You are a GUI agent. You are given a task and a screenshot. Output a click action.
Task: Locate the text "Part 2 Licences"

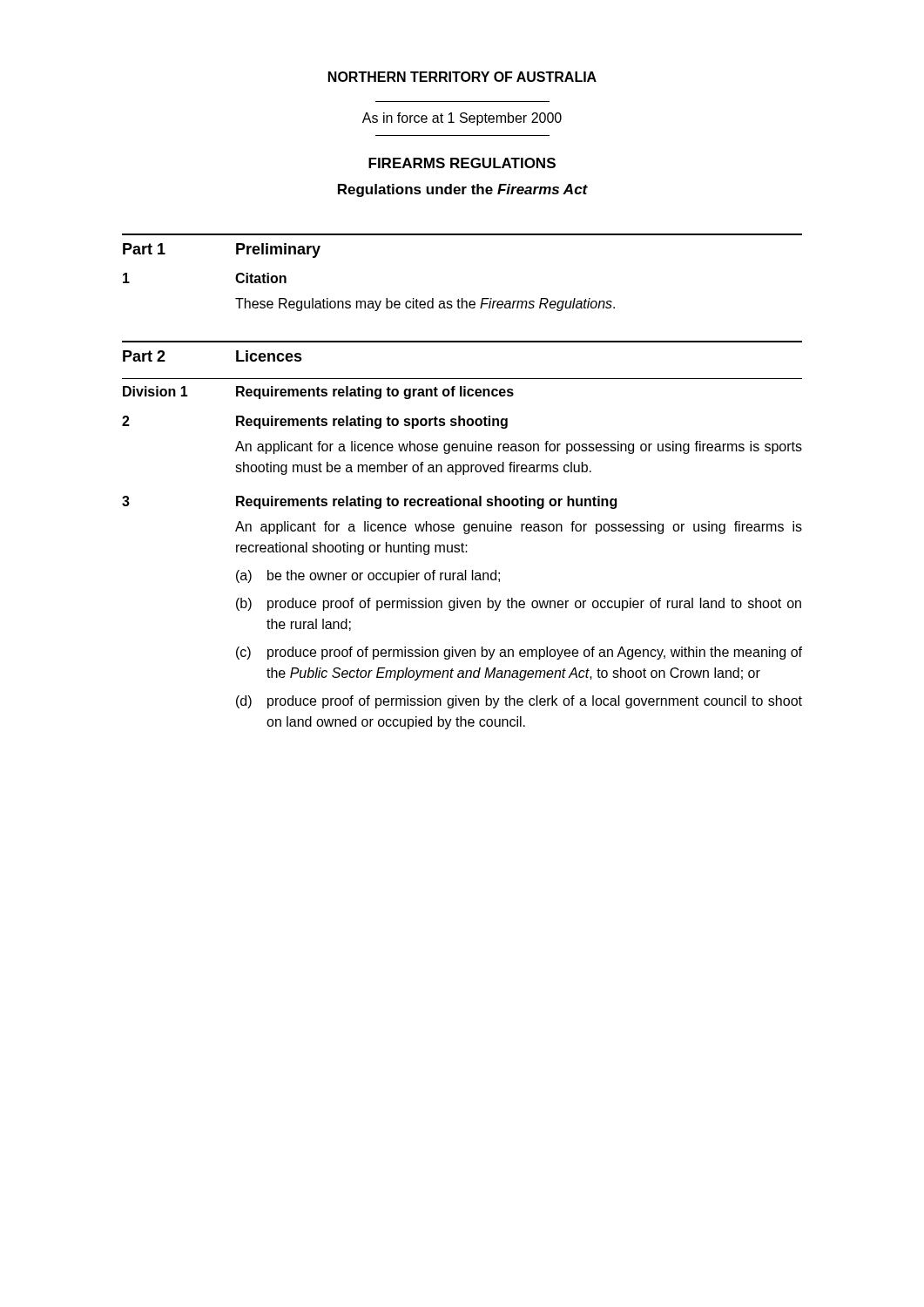click(x=148, y=356)
